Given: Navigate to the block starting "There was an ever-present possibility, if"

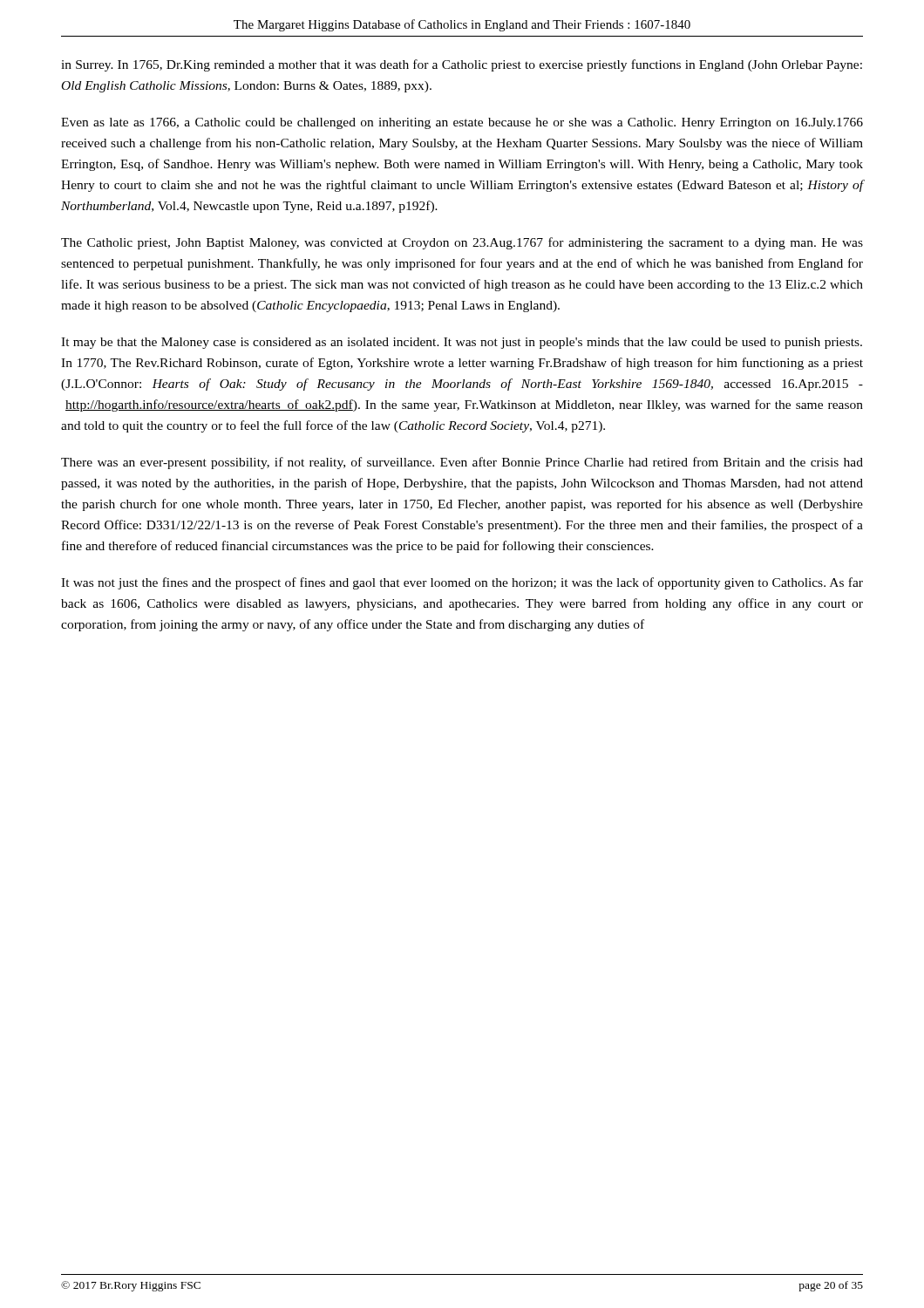Looking at the screenshot, I should click(x=462, y=504).
